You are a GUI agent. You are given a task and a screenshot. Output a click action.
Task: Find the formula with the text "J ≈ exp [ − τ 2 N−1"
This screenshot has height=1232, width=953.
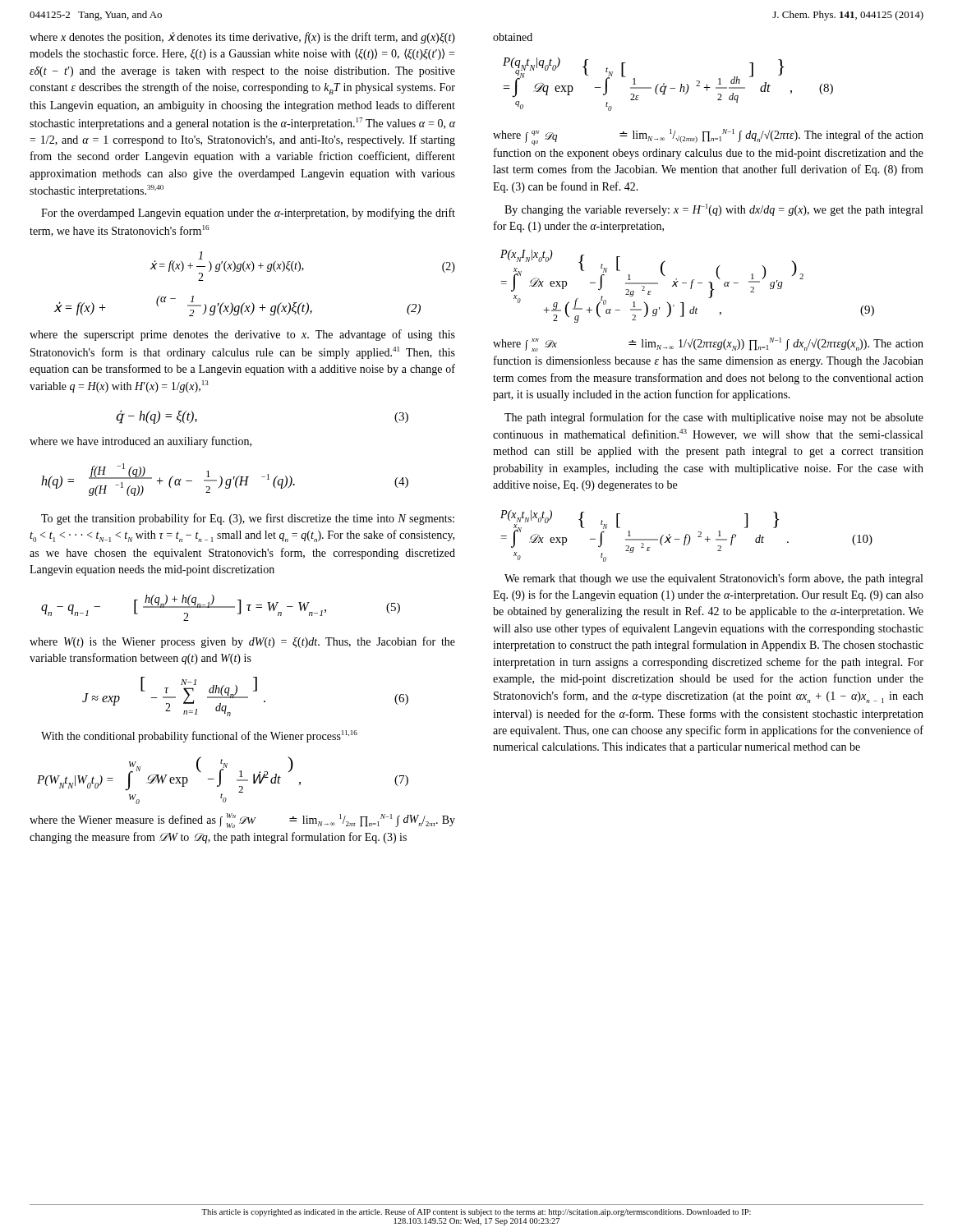[242, 699]
